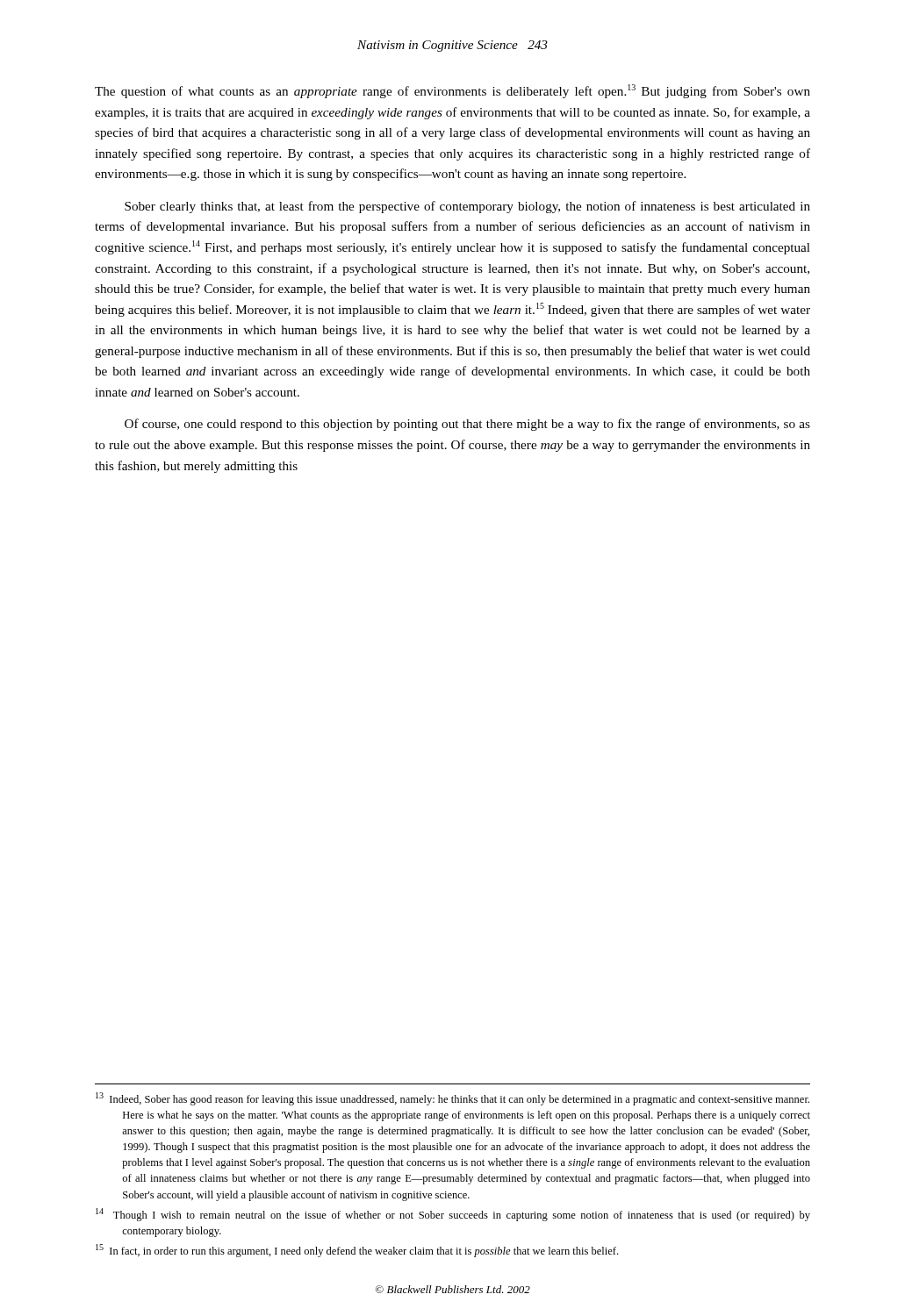Click on the passage starting "13 Indeed, Sober"
This screenshot has height=1316, width=905.
(452, 1146)
